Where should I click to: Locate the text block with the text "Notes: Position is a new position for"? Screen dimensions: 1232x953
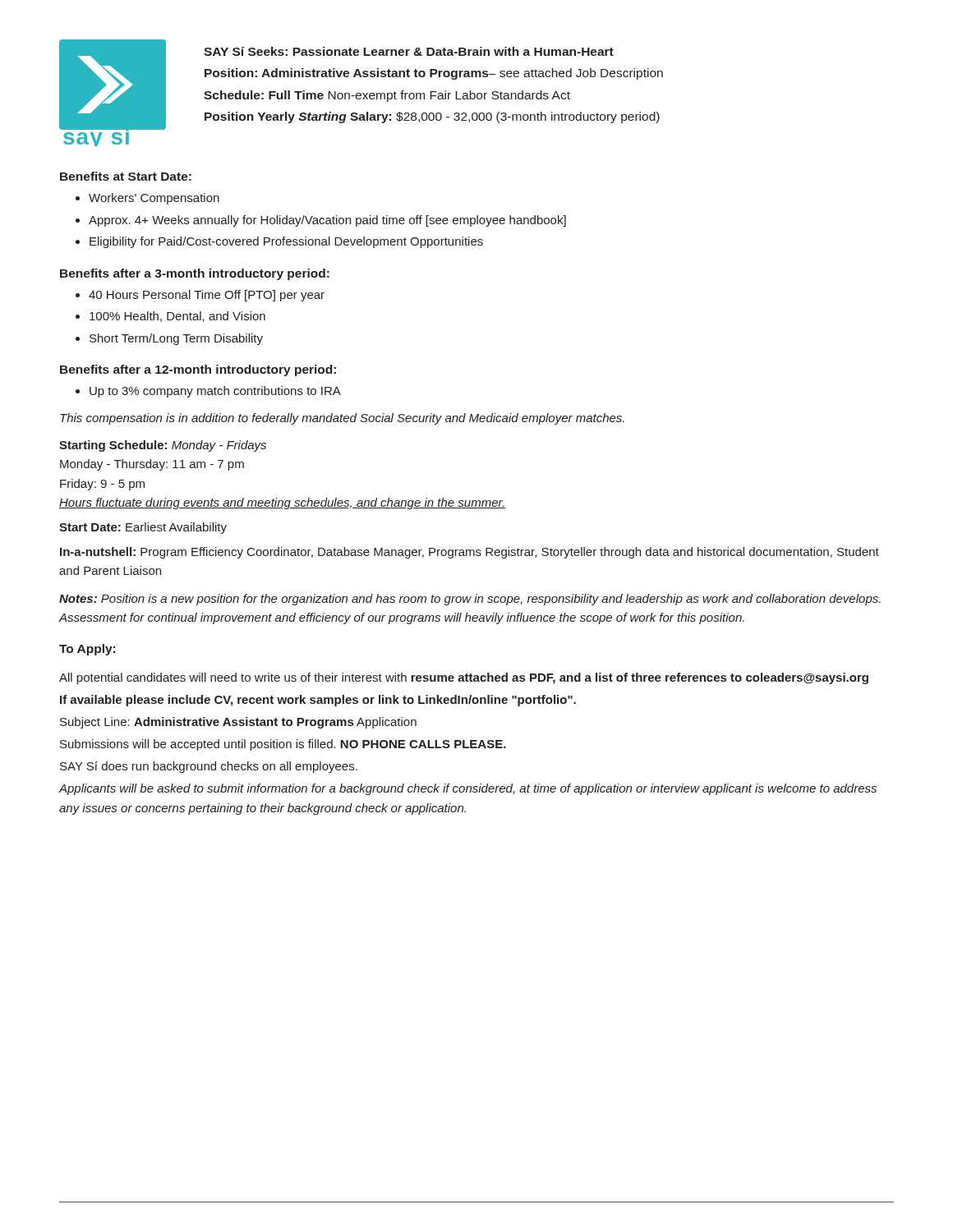point(471,607)
